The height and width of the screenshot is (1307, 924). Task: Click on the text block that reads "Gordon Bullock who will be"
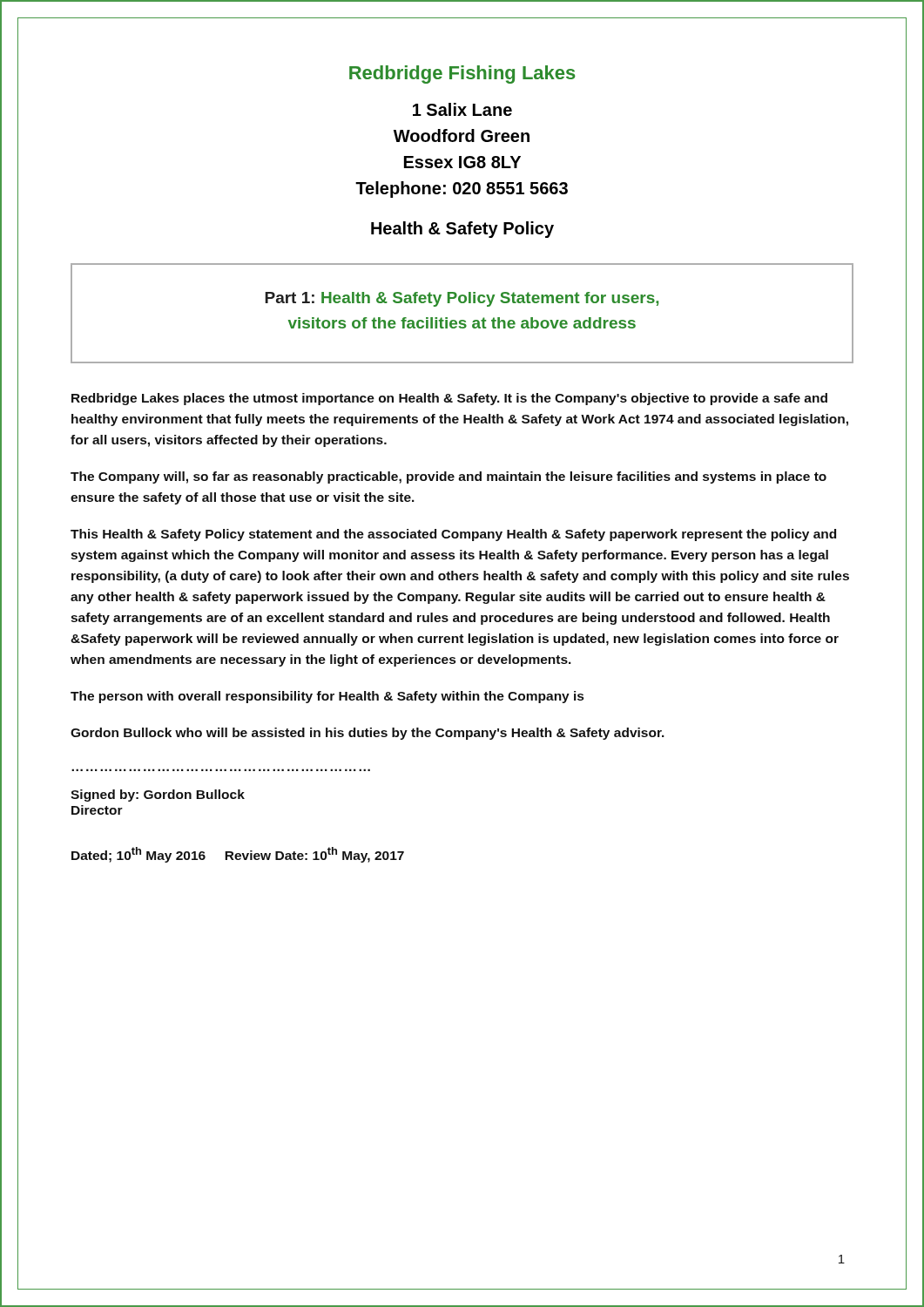click(x=368, y=733)
